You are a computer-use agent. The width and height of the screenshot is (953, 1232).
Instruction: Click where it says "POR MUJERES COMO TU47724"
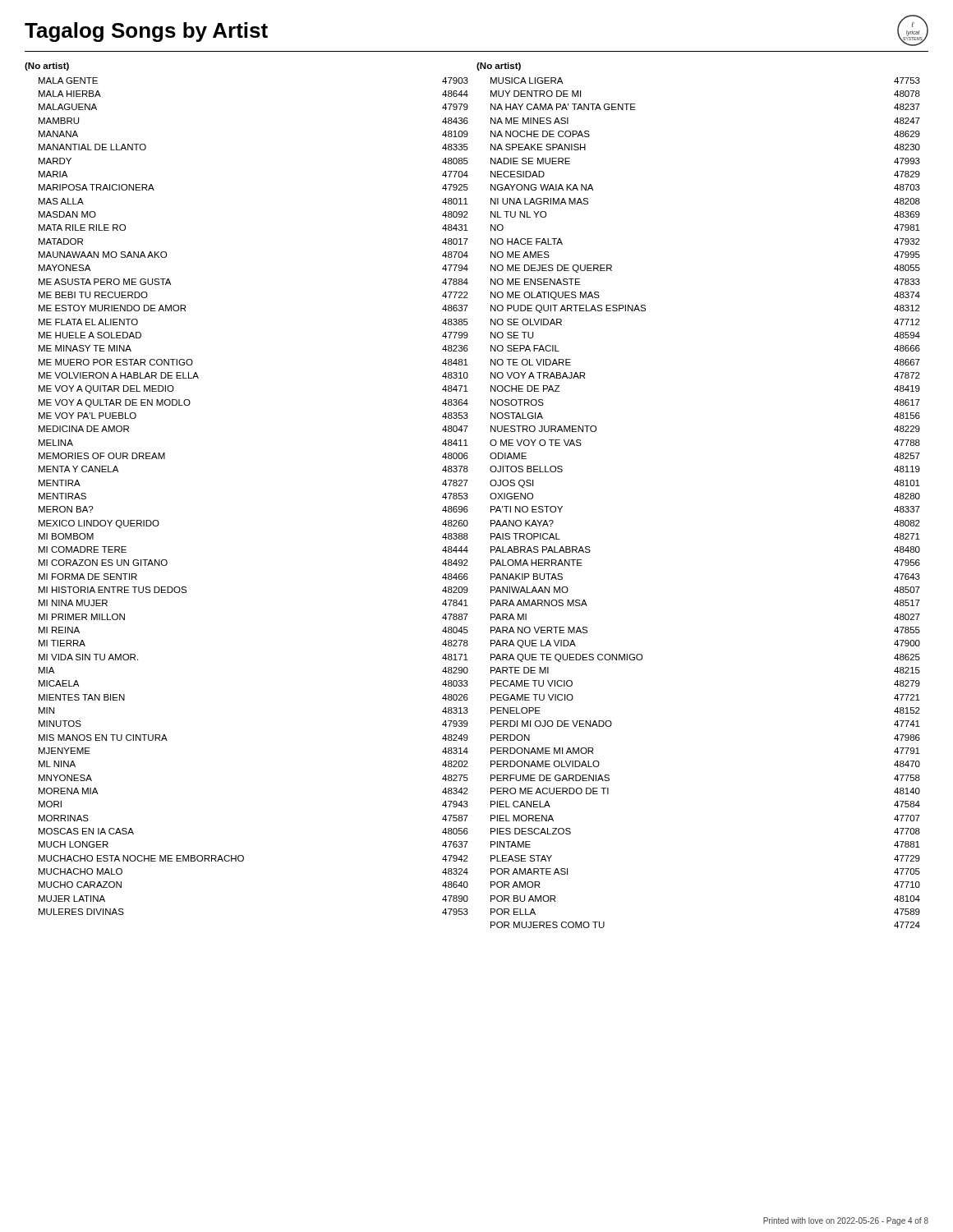point(548,925)
